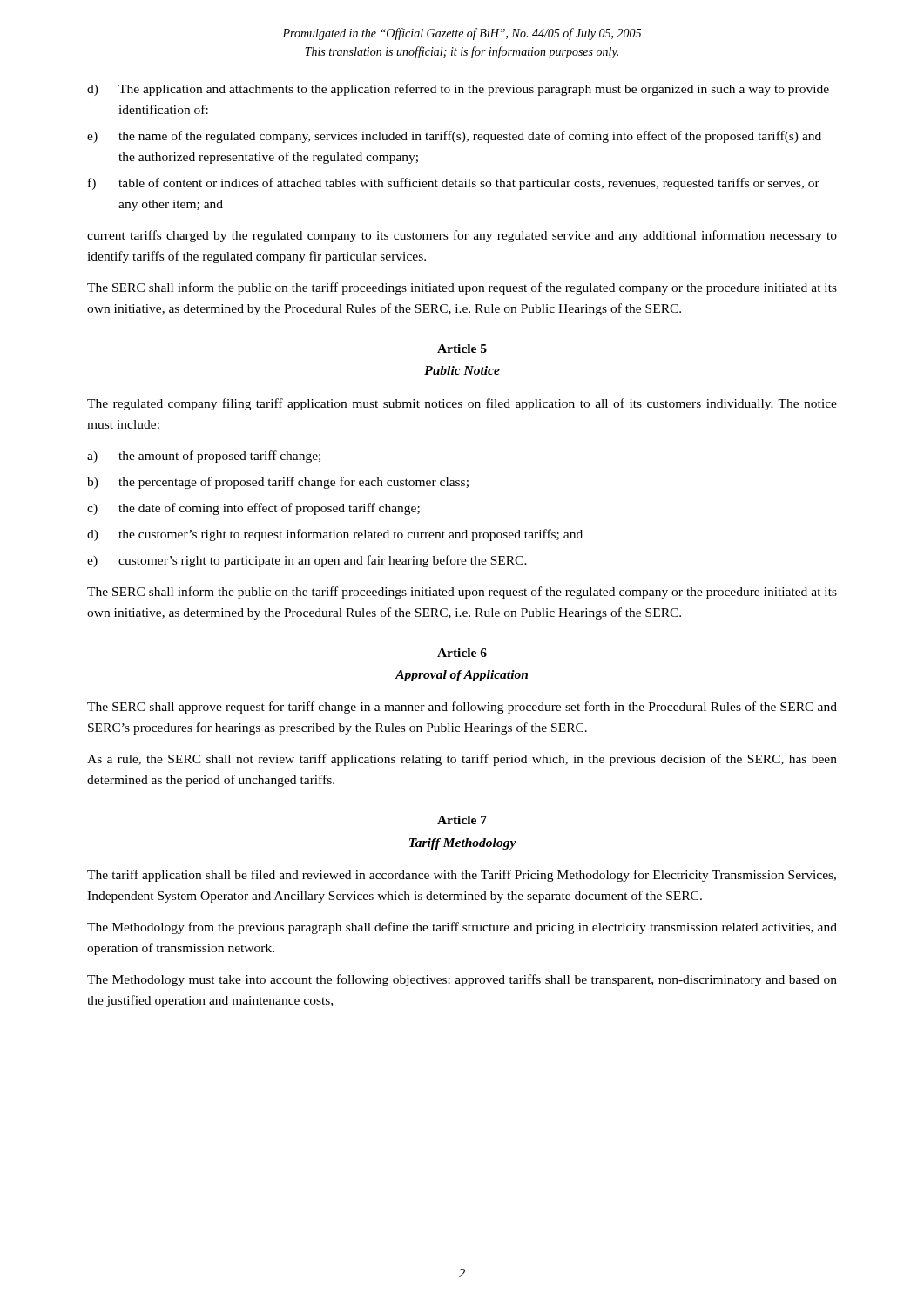This screenshot has width=924, height=1307.
Task: Point to the block beginning "As a rule, the SERC shall"
Action: coord(462,769)
